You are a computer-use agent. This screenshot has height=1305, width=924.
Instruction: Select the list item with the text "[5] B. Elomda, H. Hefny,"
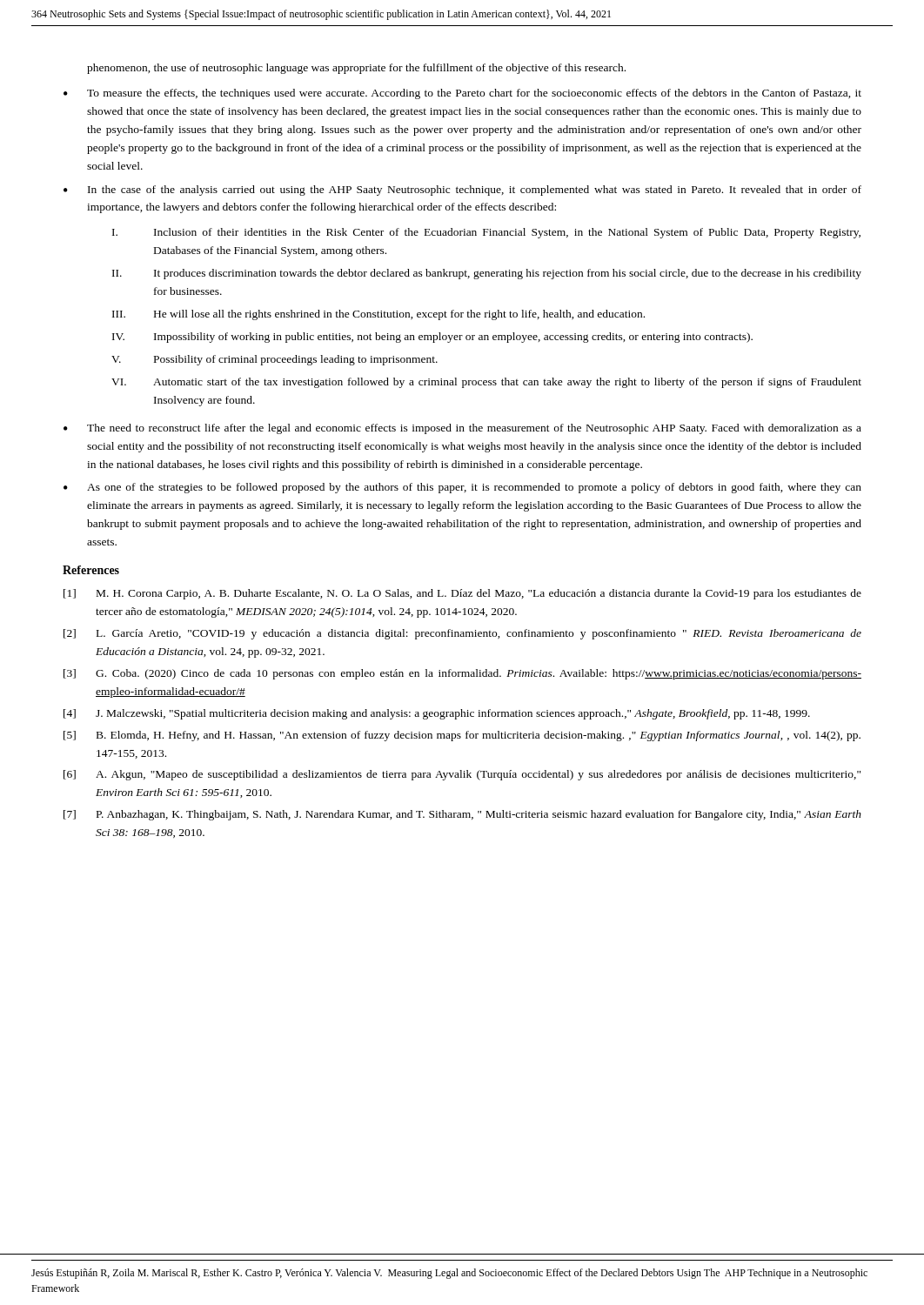point(462,744)
